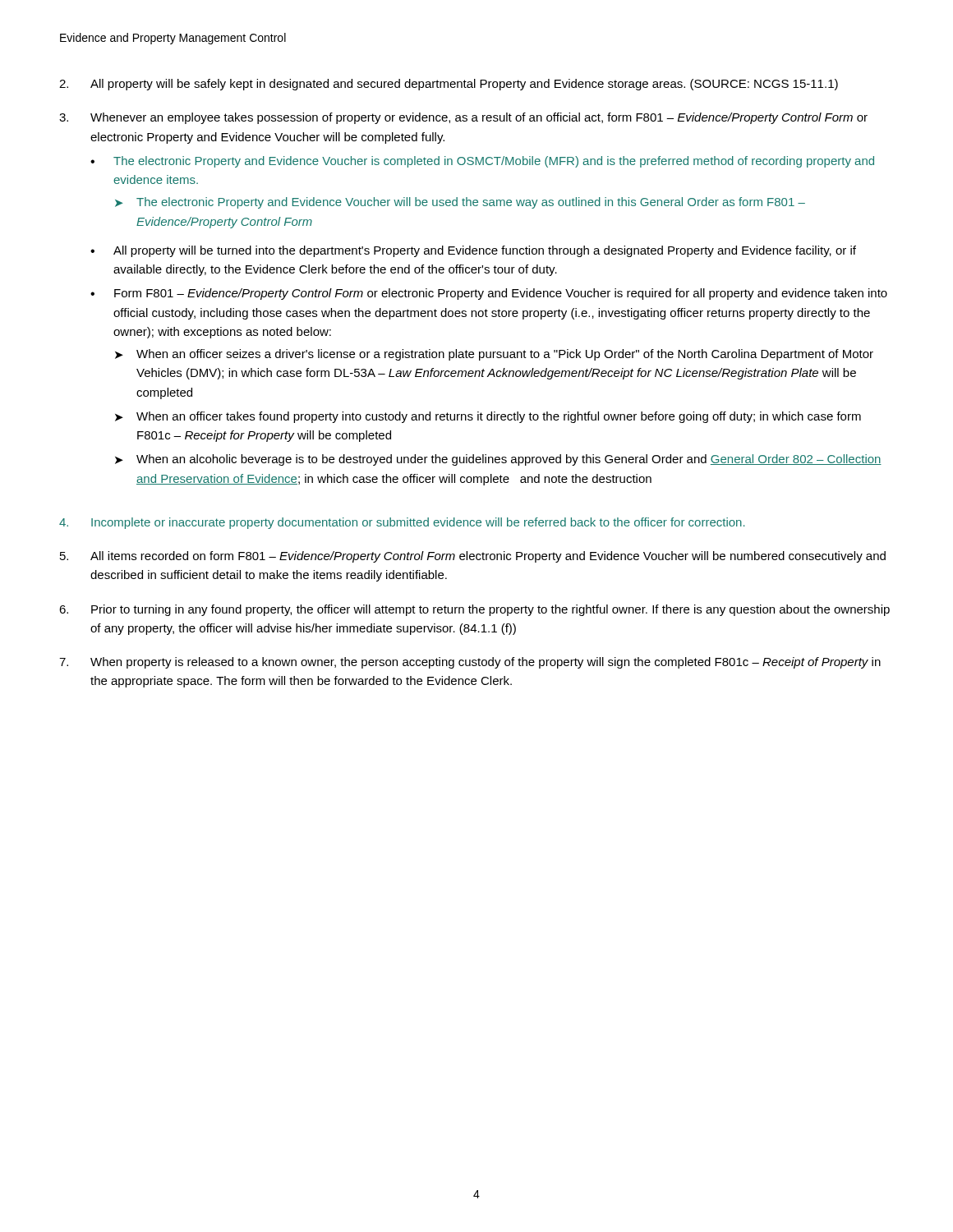Locate the block of text that opens with "• Form F801"
Image resolution: width=953 pixels, height=1232 pixels.
click(492, 388)
